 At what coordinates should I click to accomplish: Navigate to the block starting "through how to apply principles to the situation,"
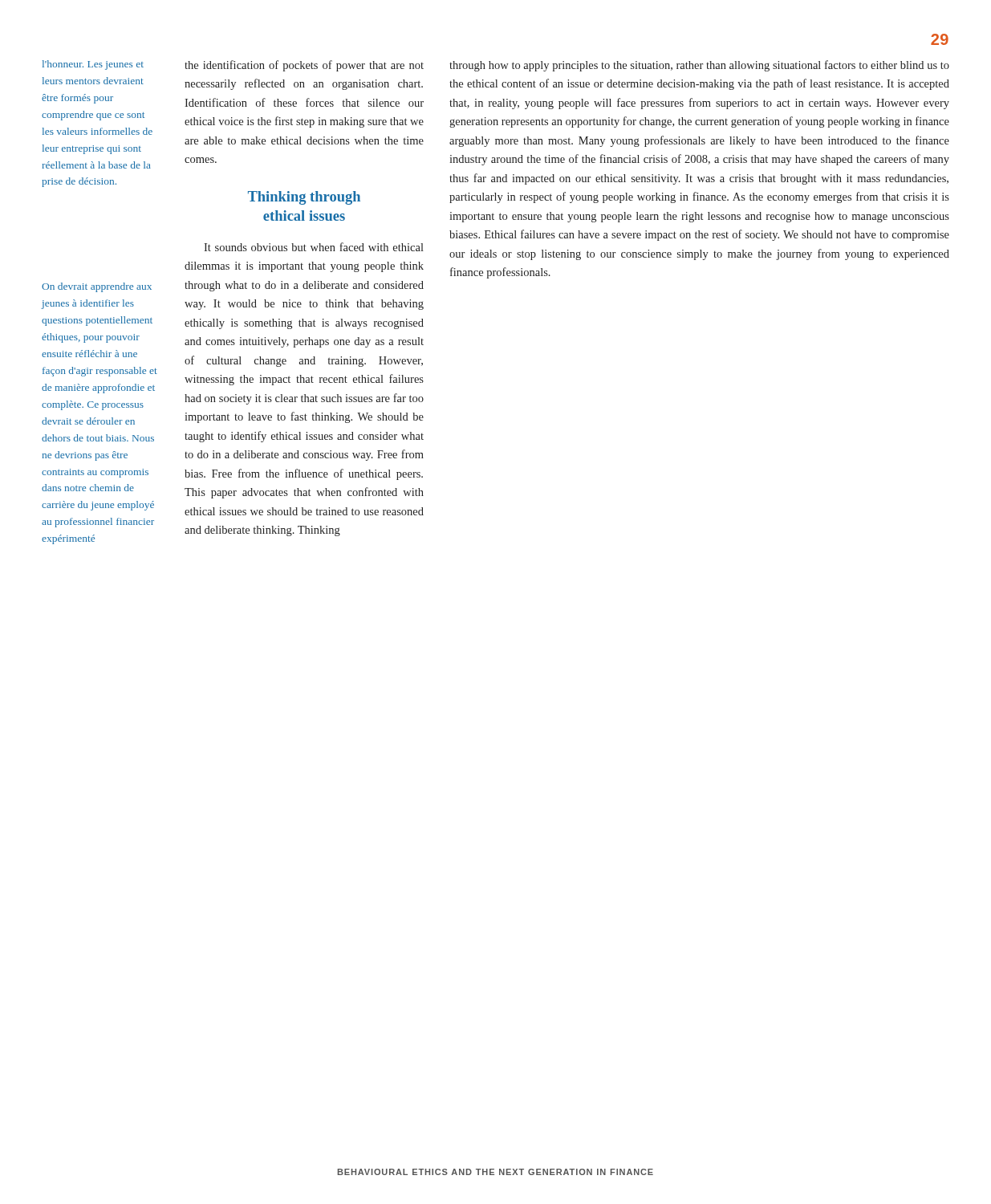699,169
